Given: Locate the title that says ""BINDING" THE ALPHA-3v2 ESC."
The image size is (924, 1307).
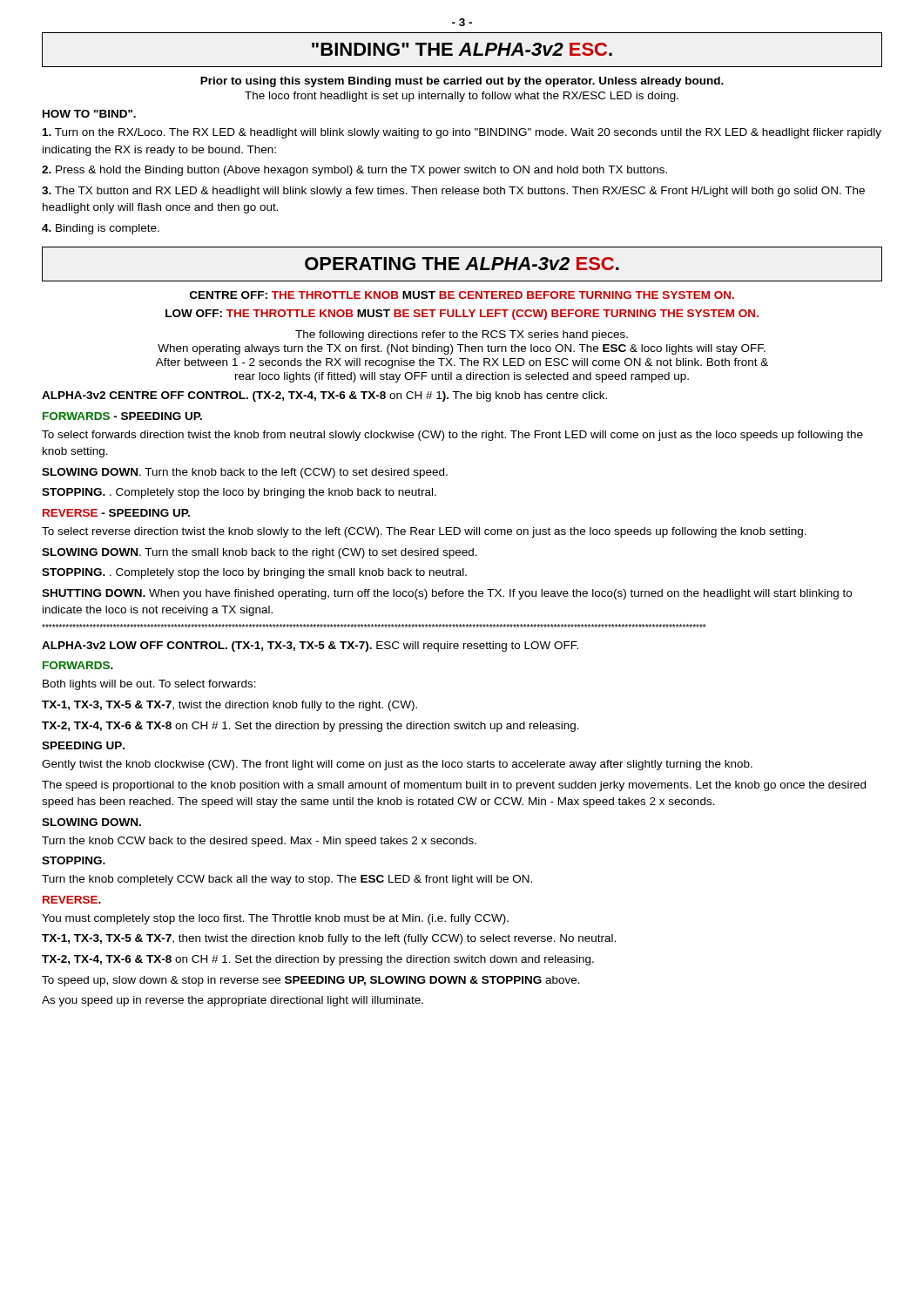Looking at the screenshot, I should click(462, 50).
